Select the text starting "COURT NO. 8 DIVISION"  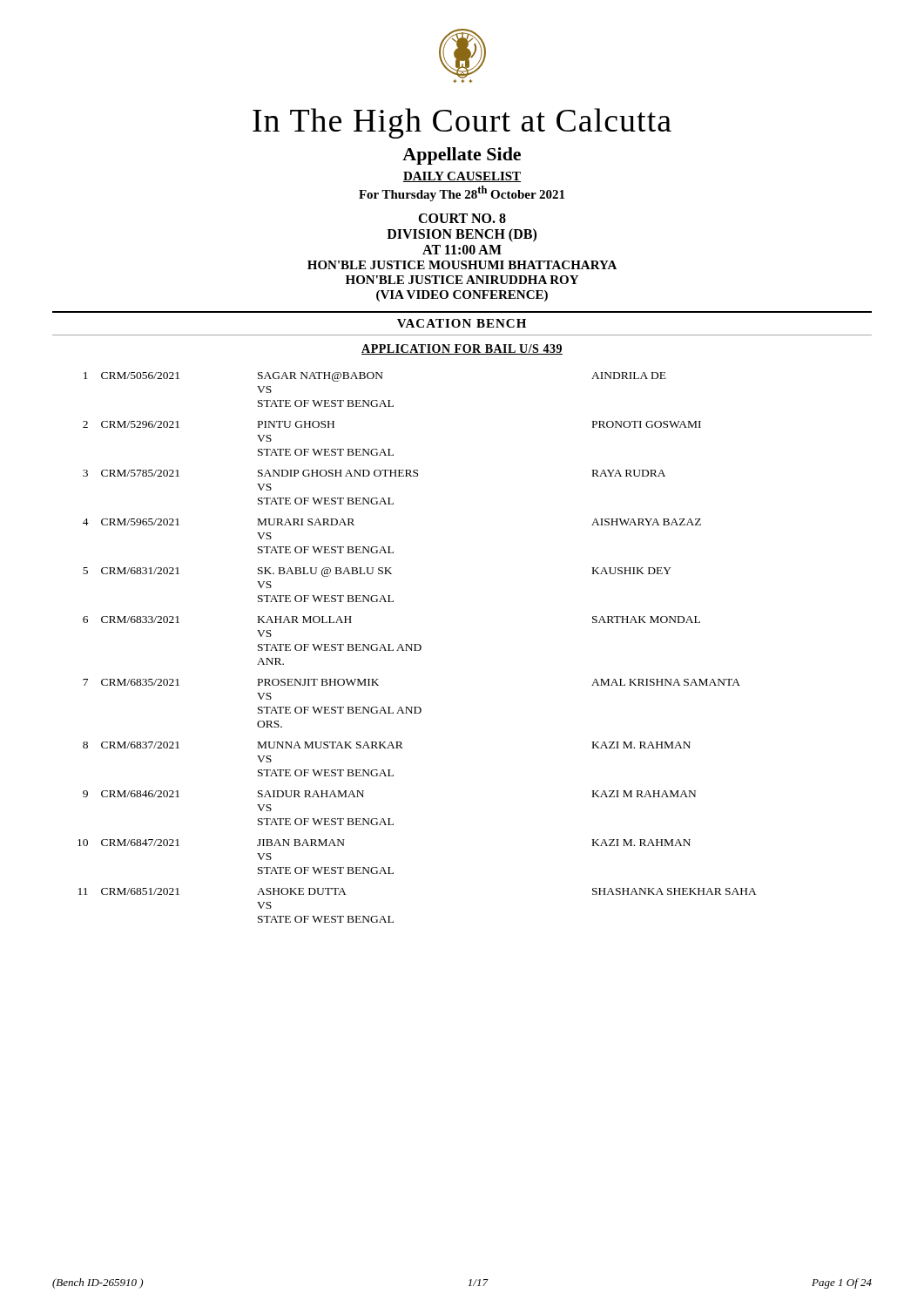click(x=462, y=257)
